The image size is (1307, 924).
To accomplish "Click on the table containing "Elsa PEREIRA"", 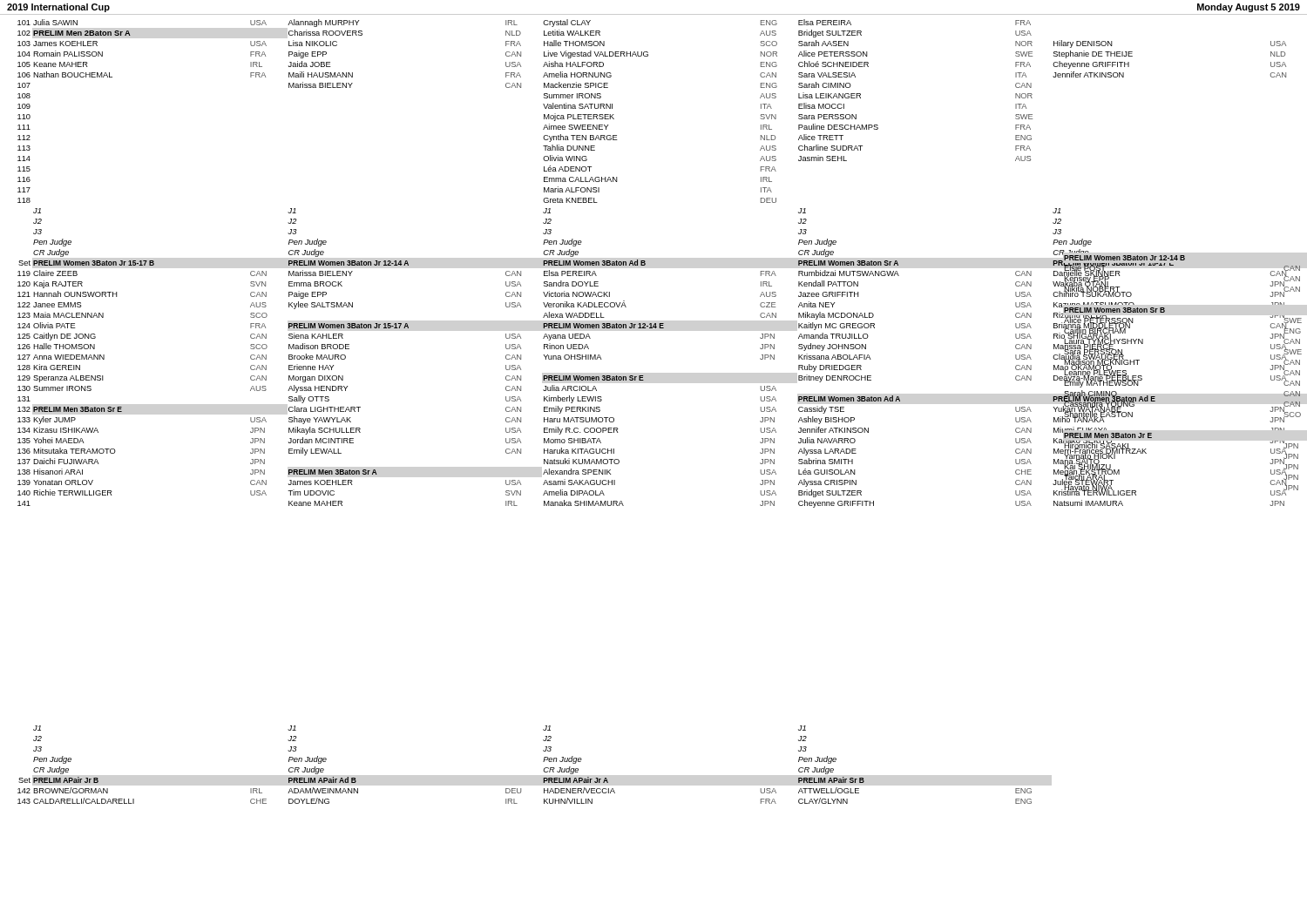I will 654,263.
